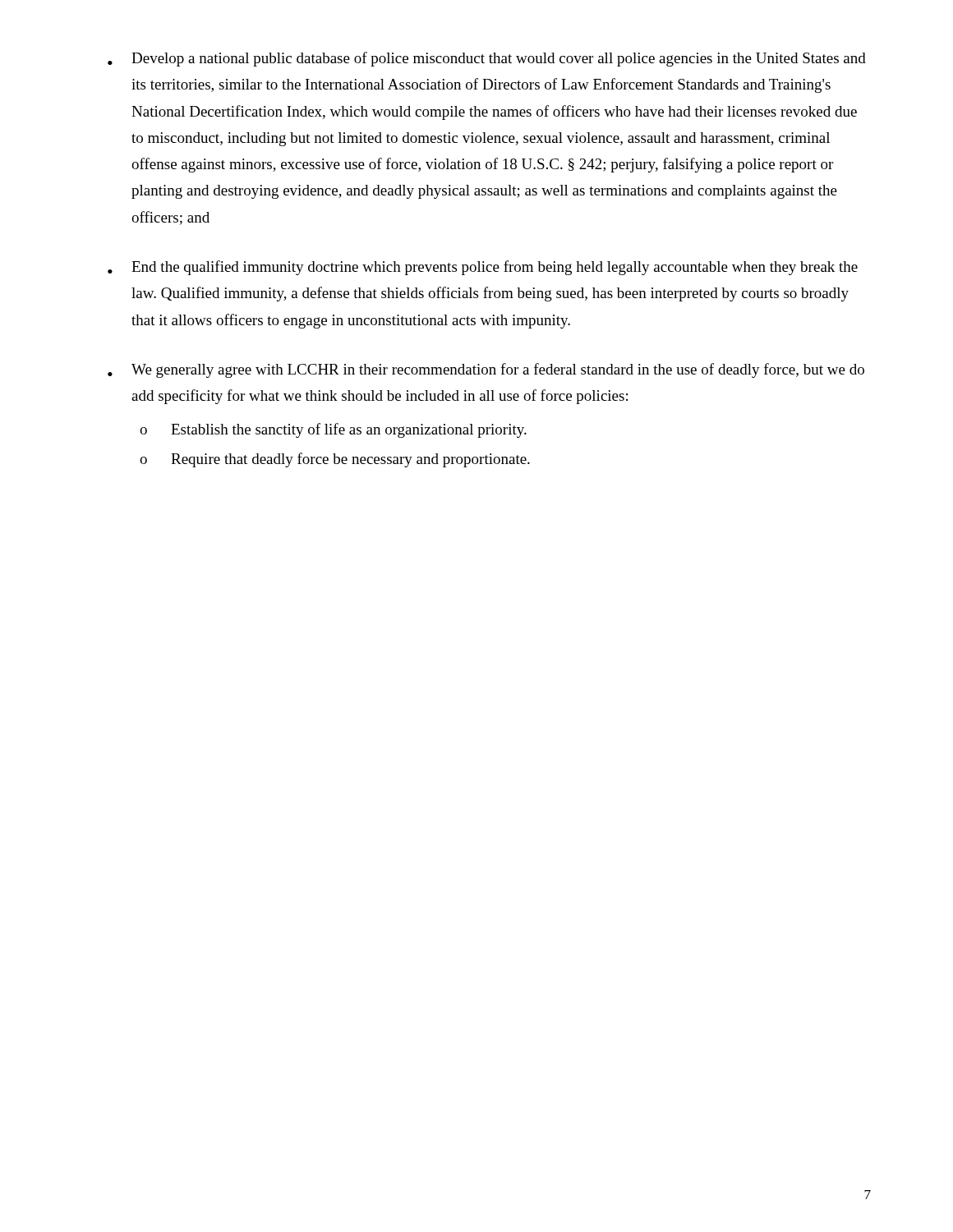Locate the list item that says "• End the qualified"
The image size is (953, 1232).
tap(489, 294)
